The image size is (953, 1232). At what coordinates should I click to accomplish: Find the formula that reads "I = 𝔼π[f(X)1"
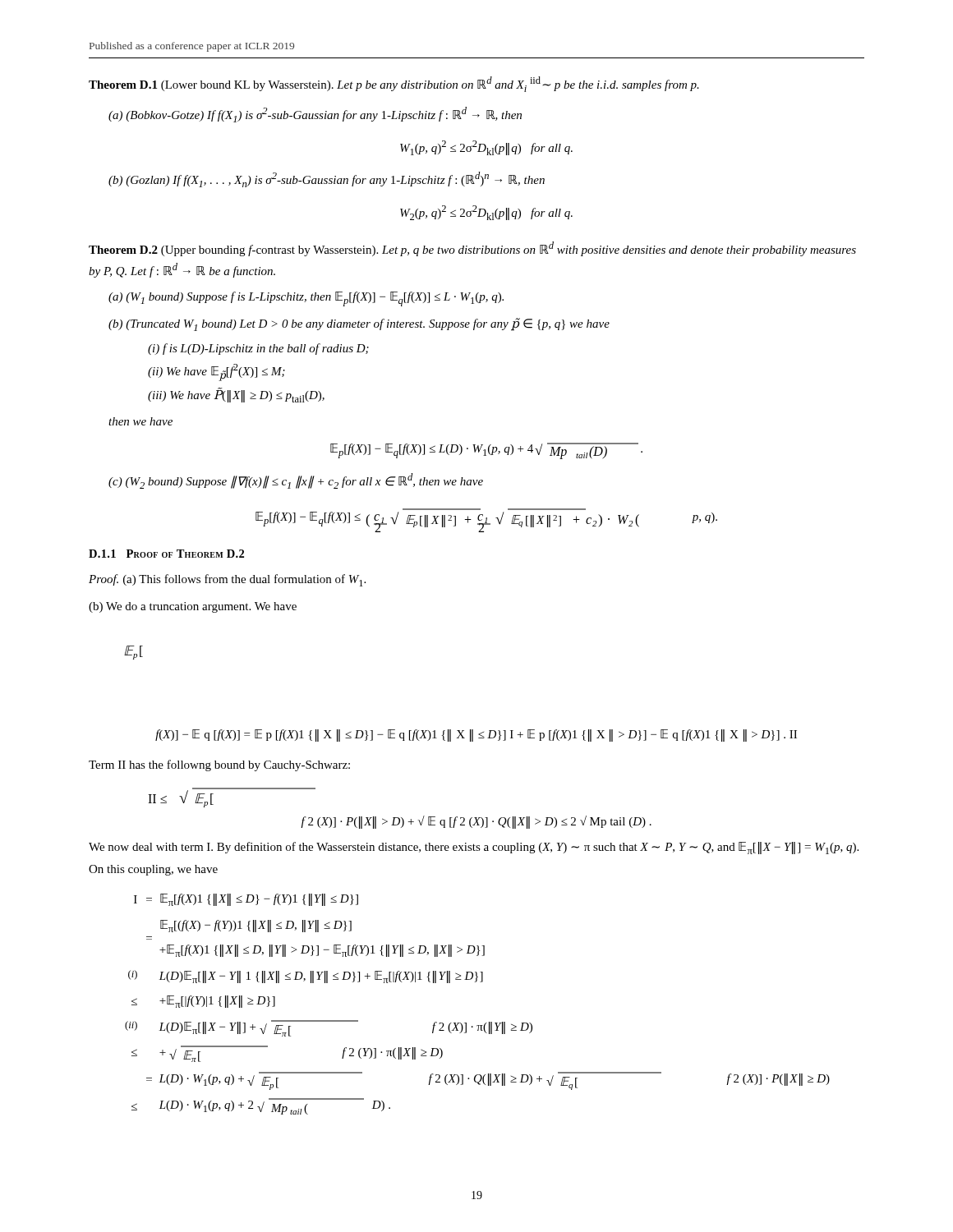coord(246,900)
